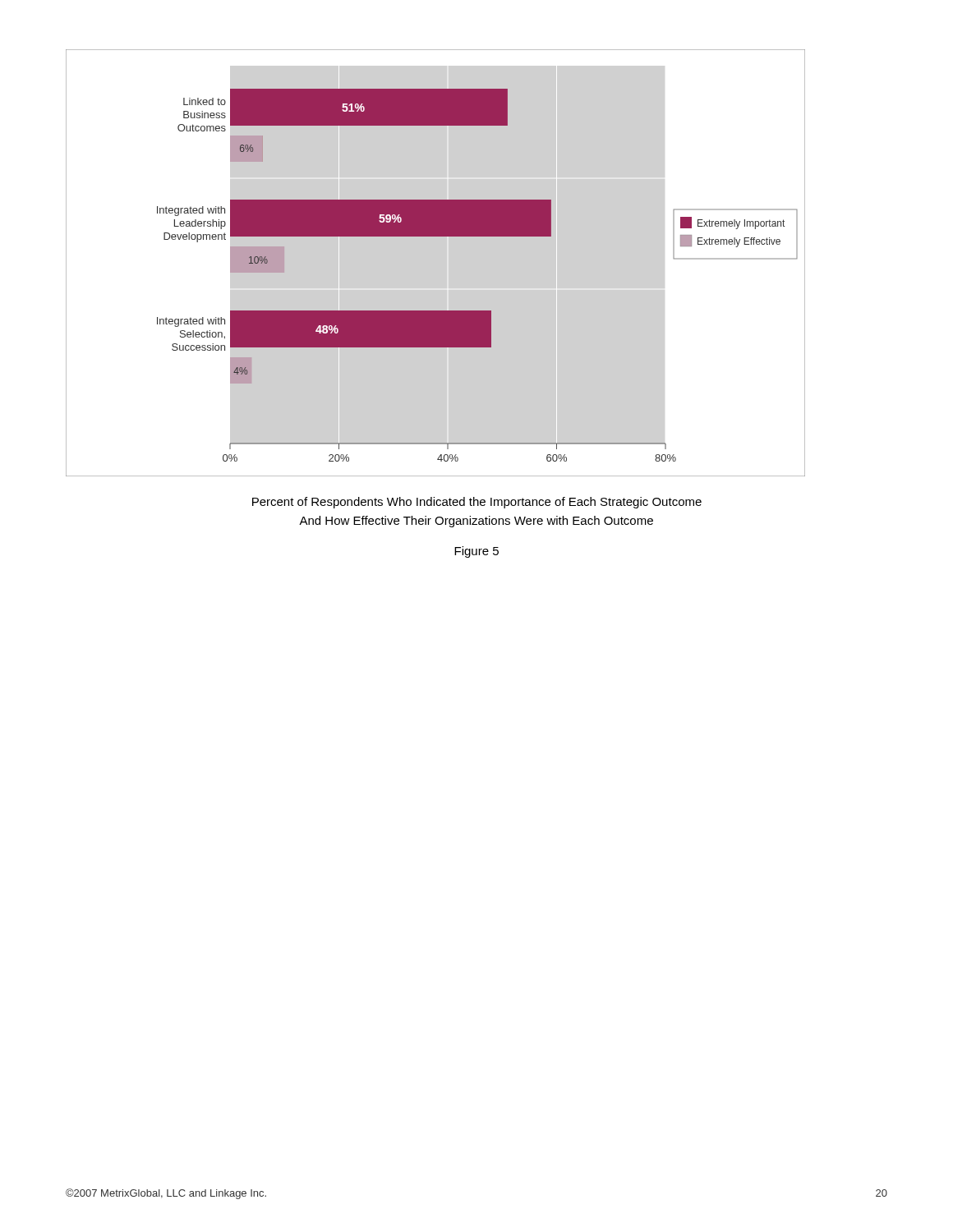Click on the text starting "Percent of Respondents Who"
Screen dimensions: 1232x953
tap(476, 511)
